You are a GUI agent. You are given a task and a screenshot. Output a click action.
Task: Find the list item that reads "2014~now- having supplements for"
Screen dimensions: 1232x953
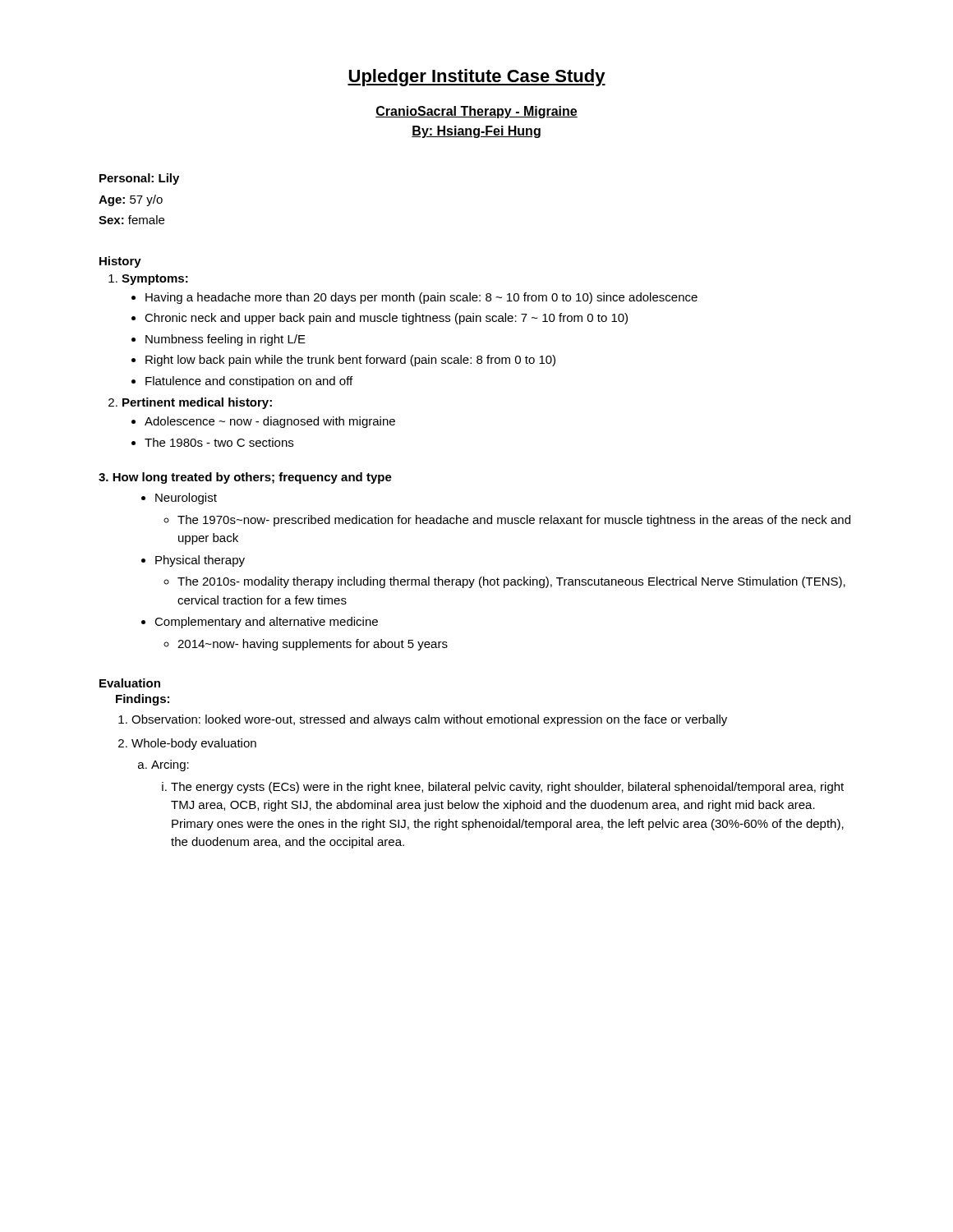pyautogui.click(x=313, y=643)
